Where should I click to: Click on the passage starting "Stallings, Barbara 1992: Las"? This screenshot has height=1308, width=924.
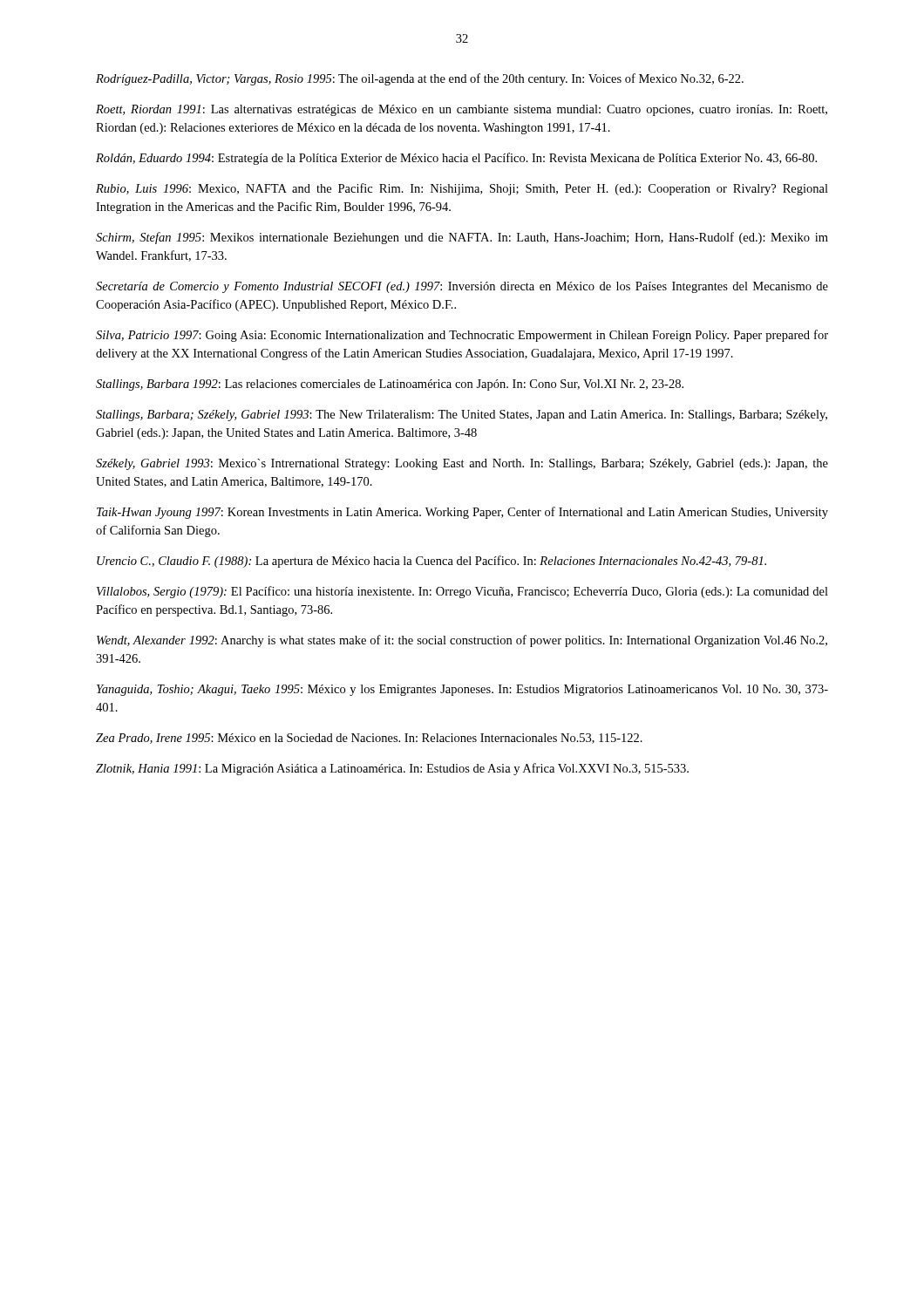390,384
